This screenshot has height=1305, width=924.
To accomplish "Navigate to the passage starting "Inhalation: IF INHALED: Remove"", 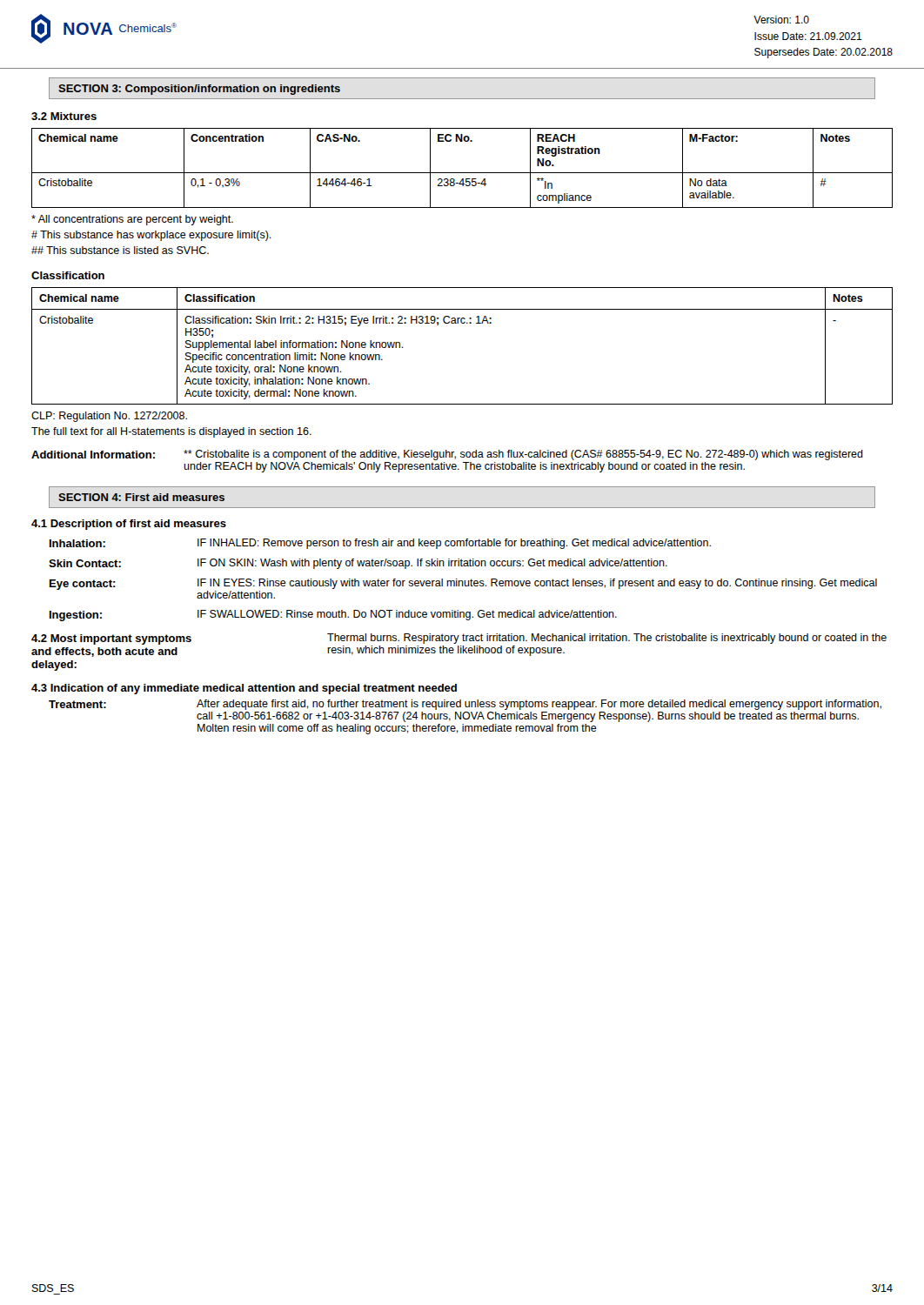I will point(462,543).
